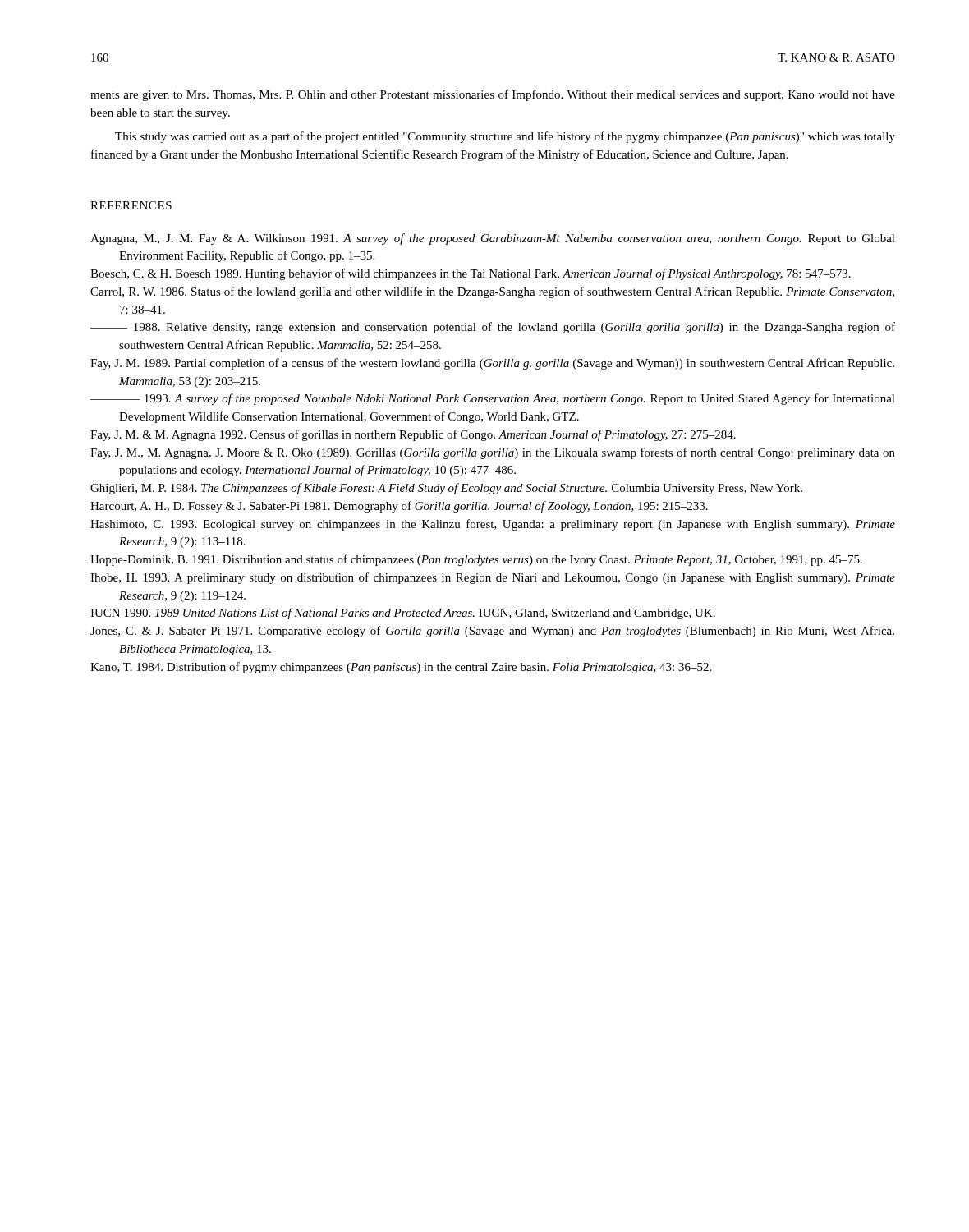The width and height of the screenshot is (969, 1232).
Task: Locate the block of text that opens with "Harcourt, A. H.,"
Action: (x=493, y=506)
